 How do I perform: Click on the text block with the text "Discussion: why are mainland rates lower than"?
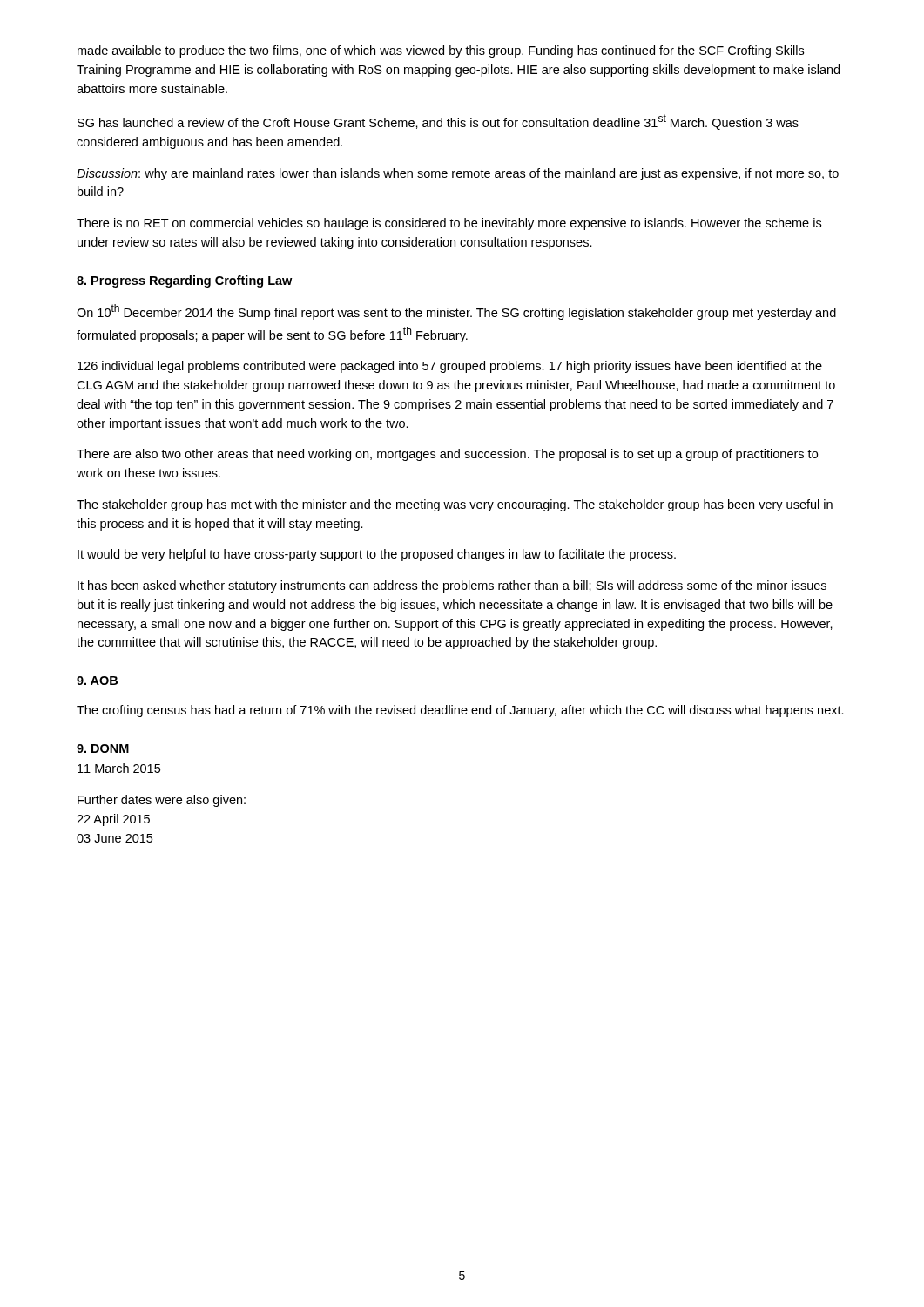(458, 183)
